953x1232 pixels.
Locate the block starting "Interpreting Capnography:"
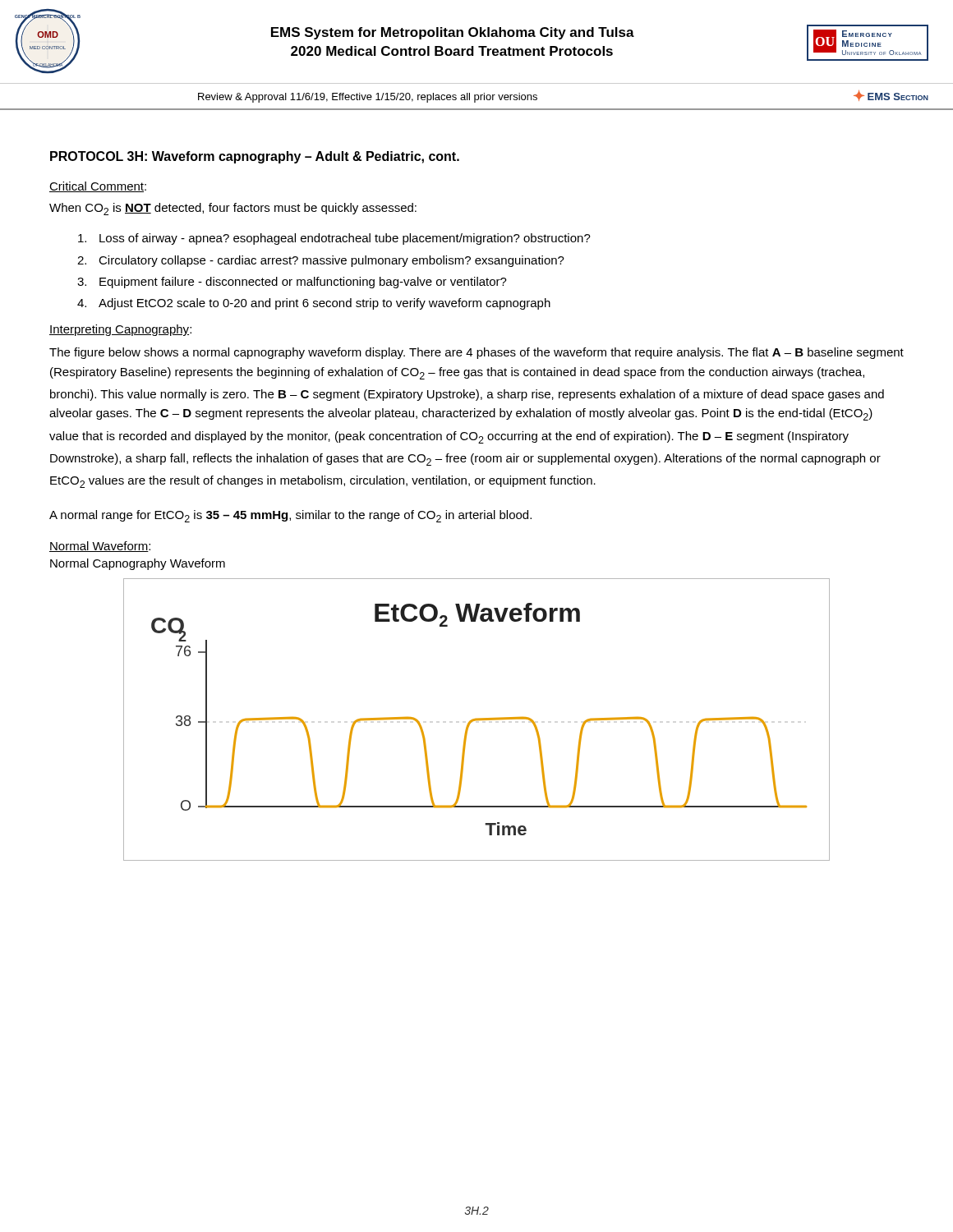[x=121, y=329]
